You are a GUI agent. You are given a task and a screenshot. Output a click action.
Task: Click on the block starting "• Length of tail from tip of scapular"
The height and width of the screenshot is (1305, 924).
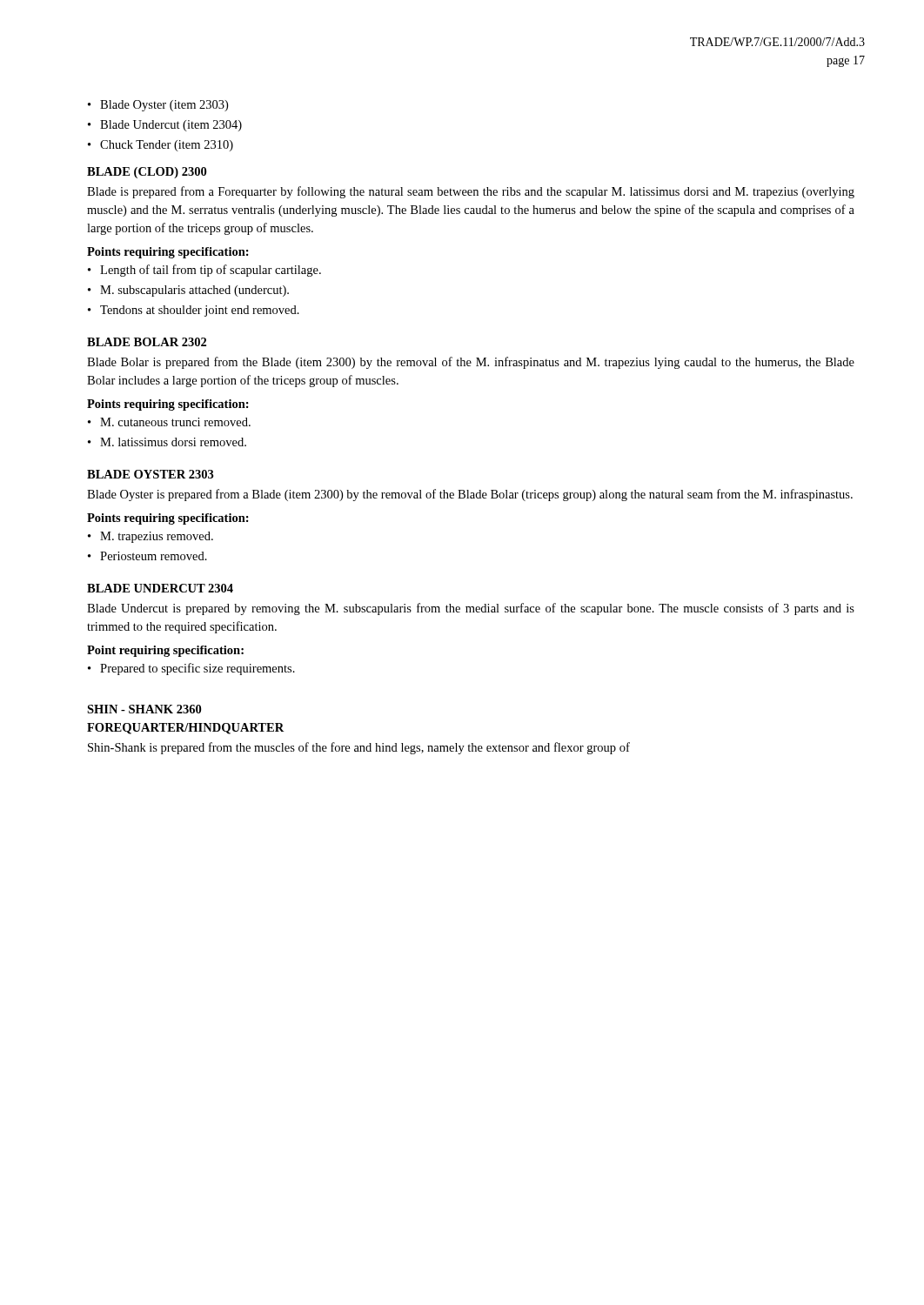tap(204, 270)
